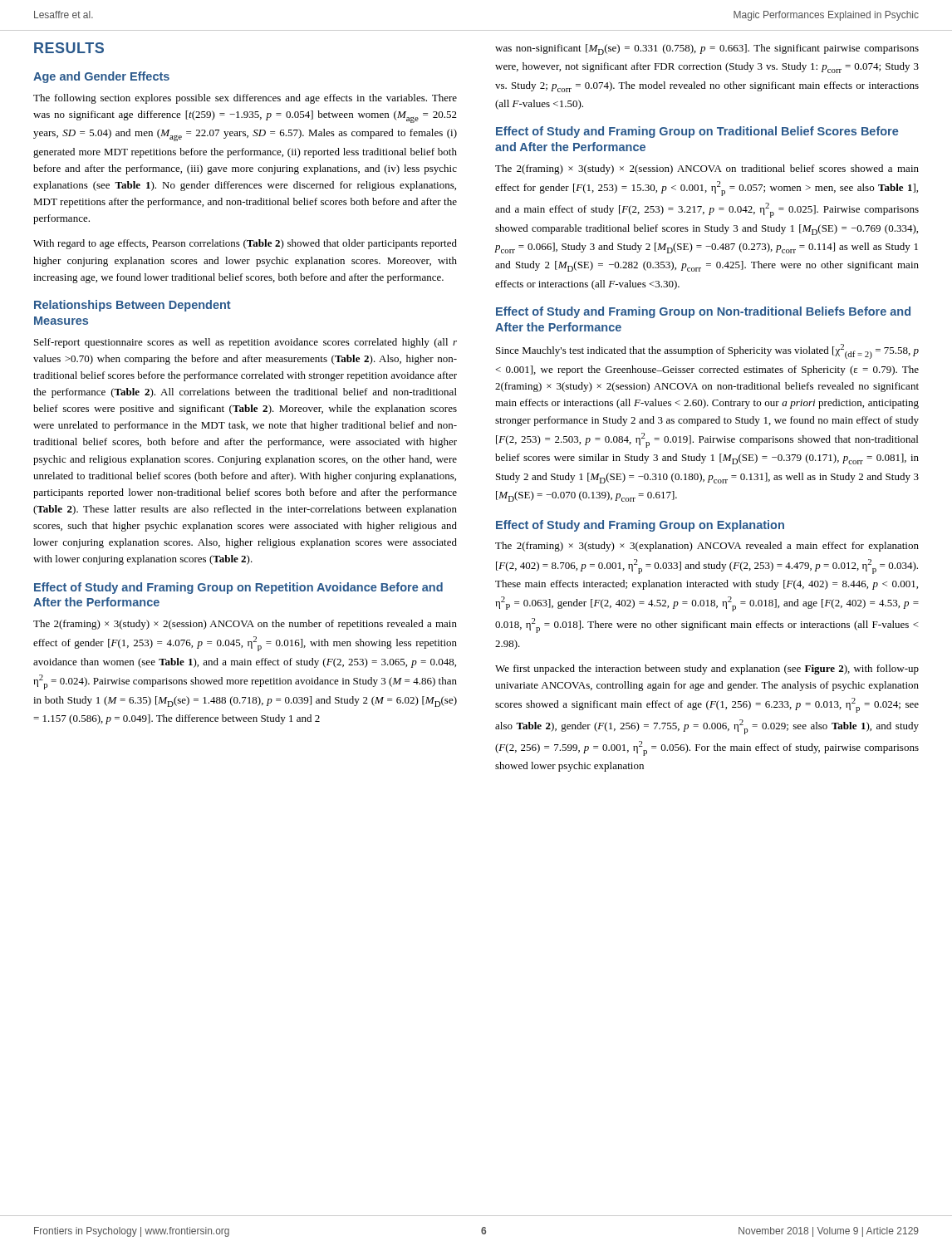Locate the block of text that opens with "We first unpacked"

pos(707,717)
